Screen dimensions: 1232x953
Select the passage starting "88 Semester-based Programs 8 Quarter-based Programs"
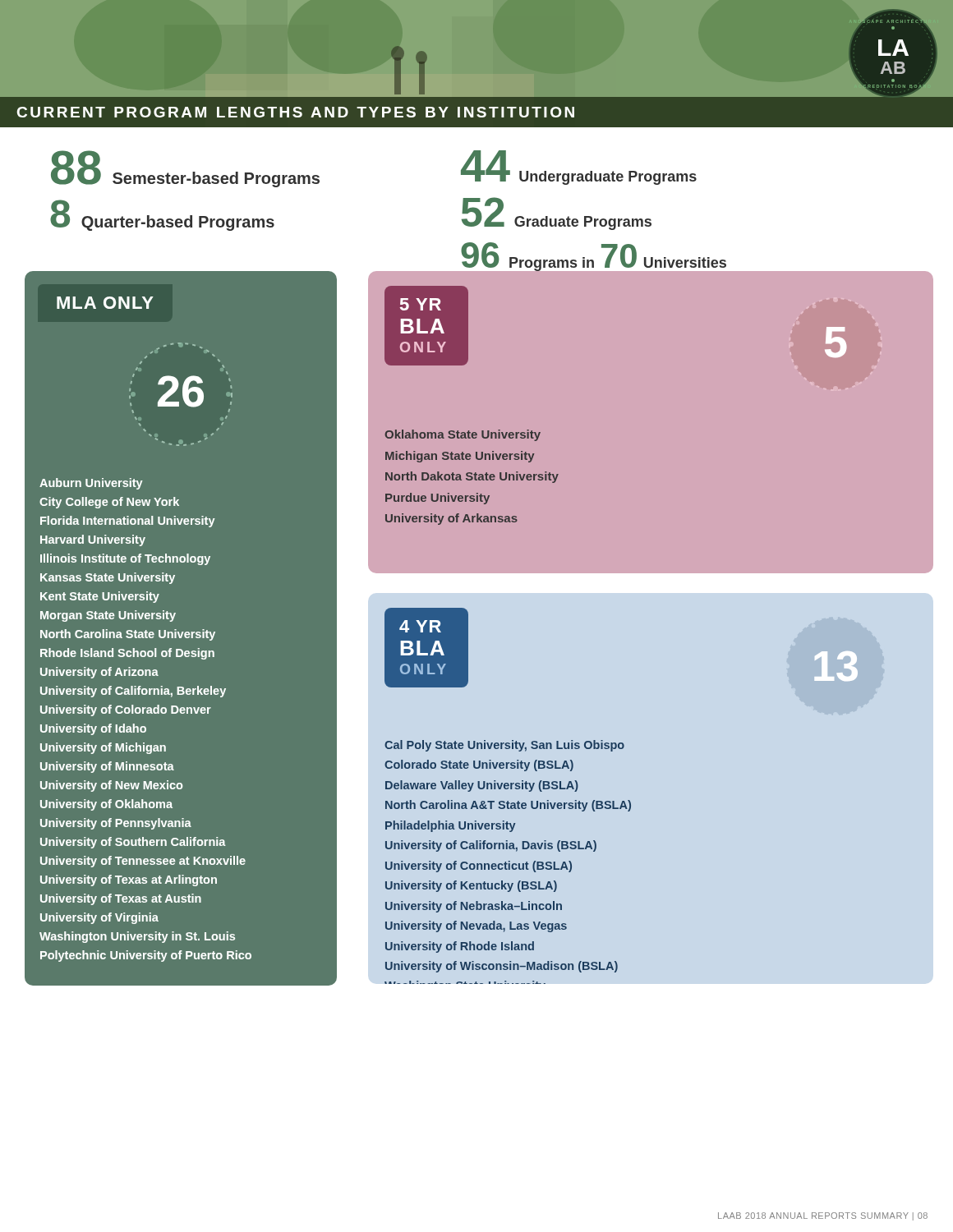click(x=185, y=190)
